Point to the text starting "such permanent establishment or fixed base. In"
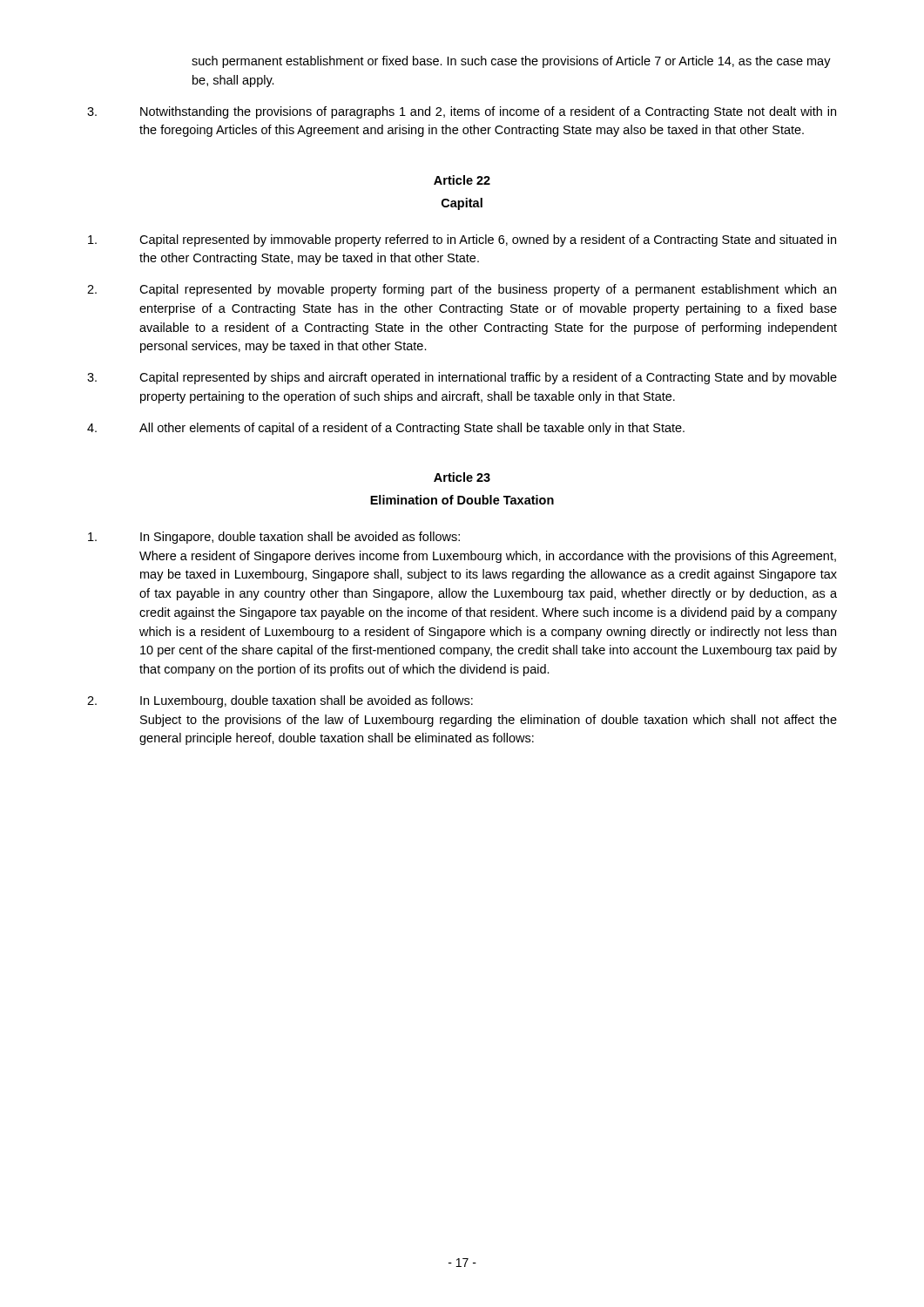The image size is (924, 1307). [511, 70]
